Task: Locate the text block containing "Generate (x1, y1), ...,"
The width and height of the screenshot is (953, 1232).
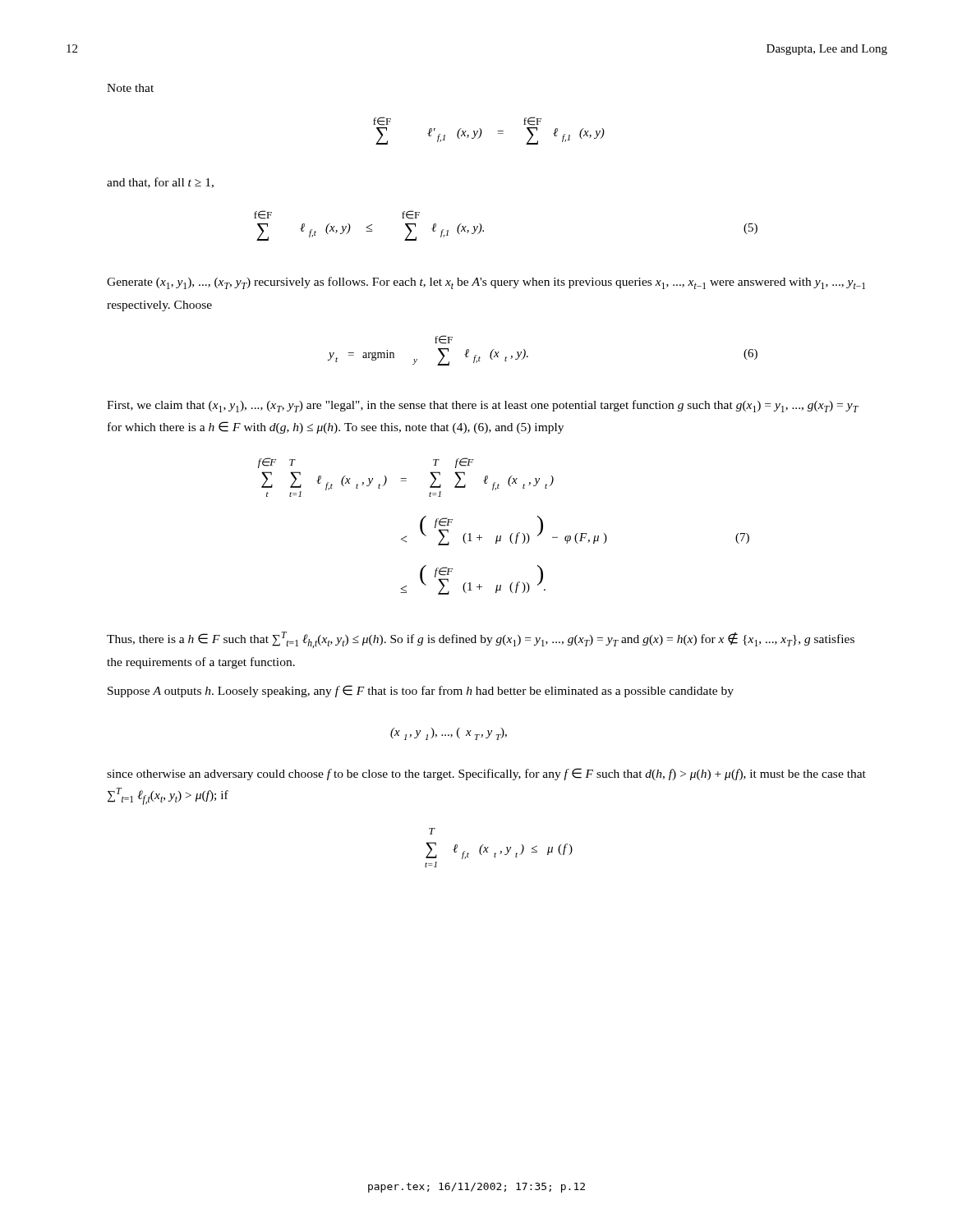Action: (486, 293)
